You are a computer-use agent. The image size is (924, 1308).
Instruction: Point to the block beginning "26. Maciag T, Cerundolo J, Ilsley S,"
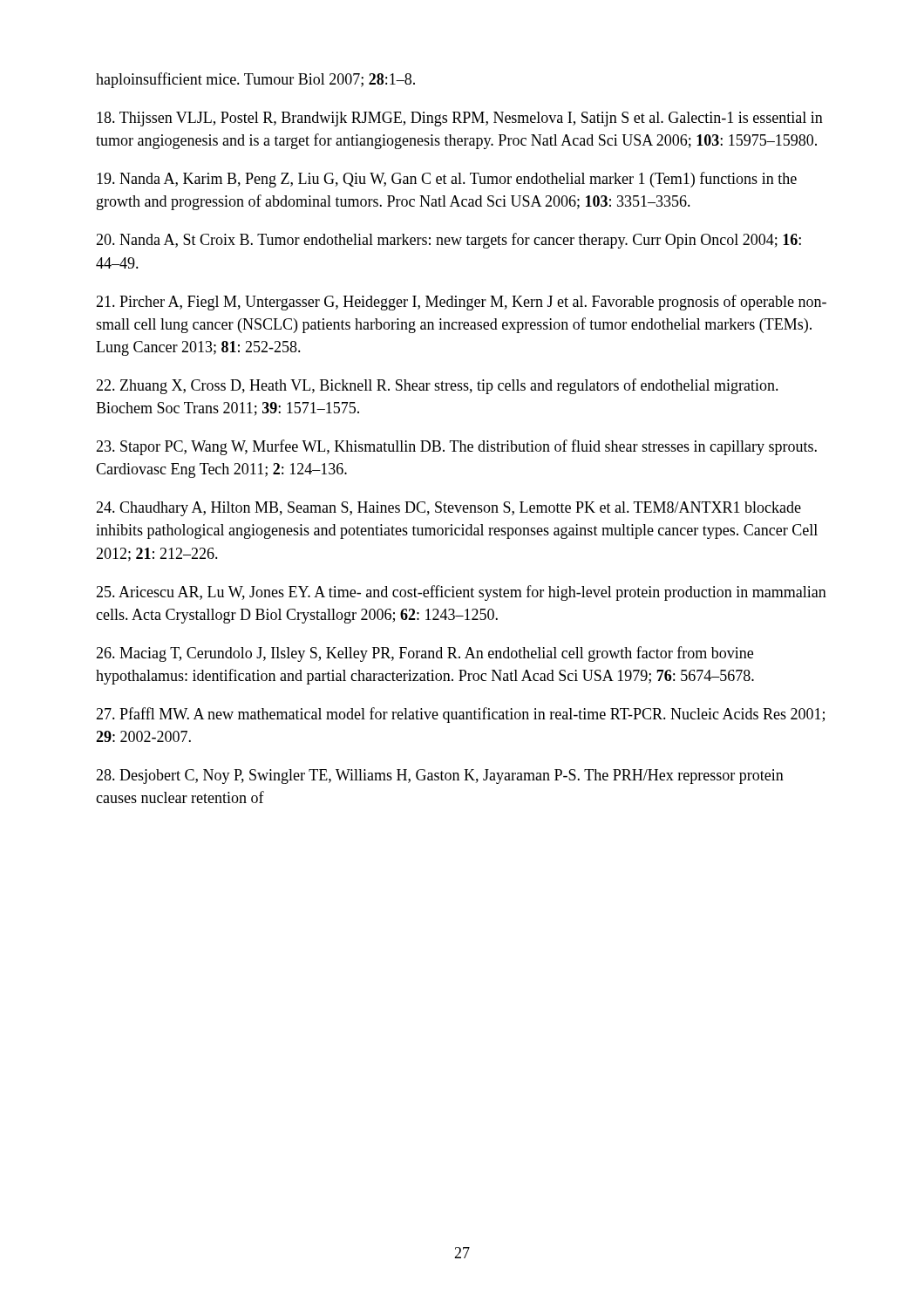point(462,664)
